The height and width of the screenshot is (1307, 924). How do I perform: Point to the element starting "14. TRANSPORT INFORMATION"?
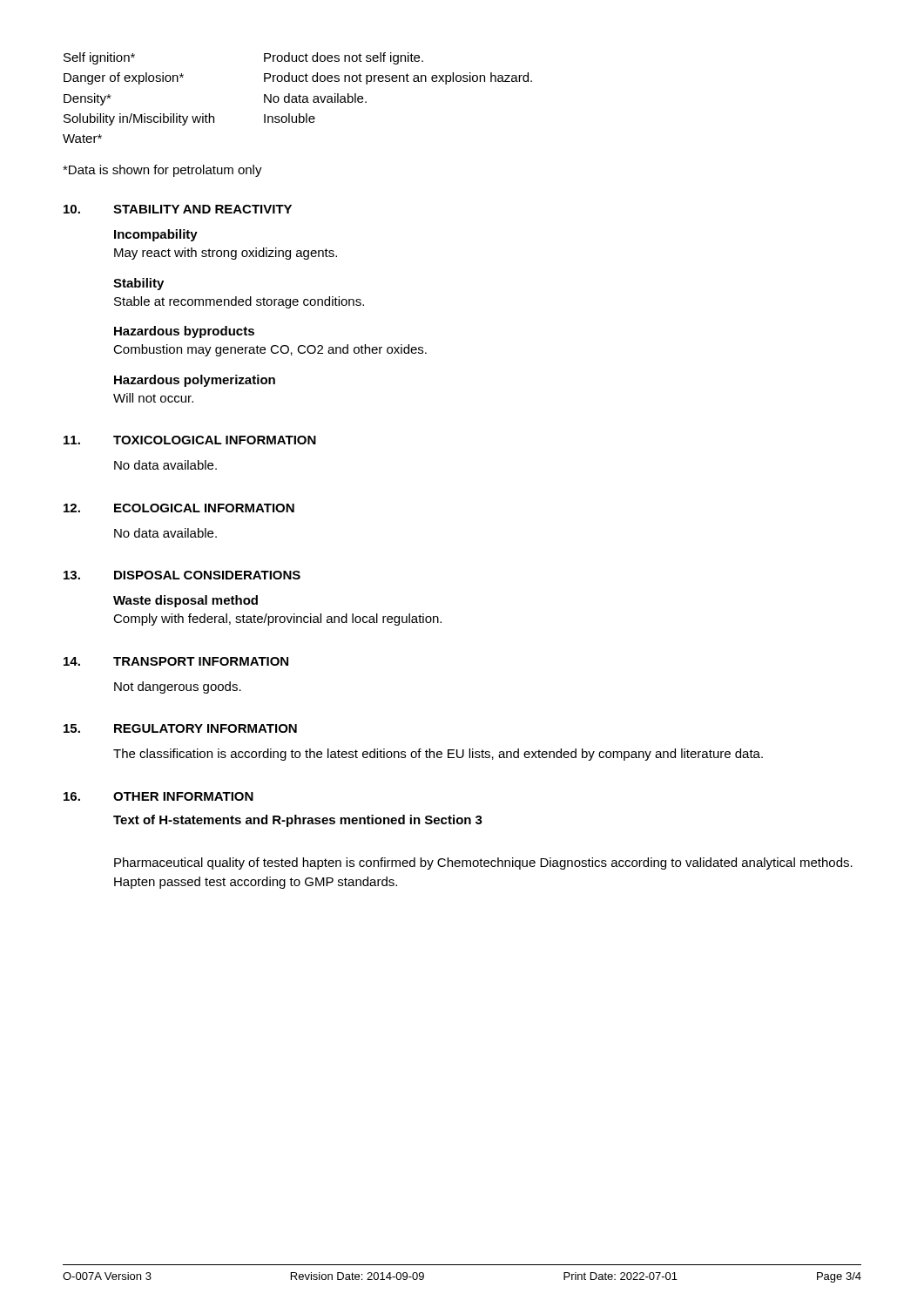click(176, 661)
